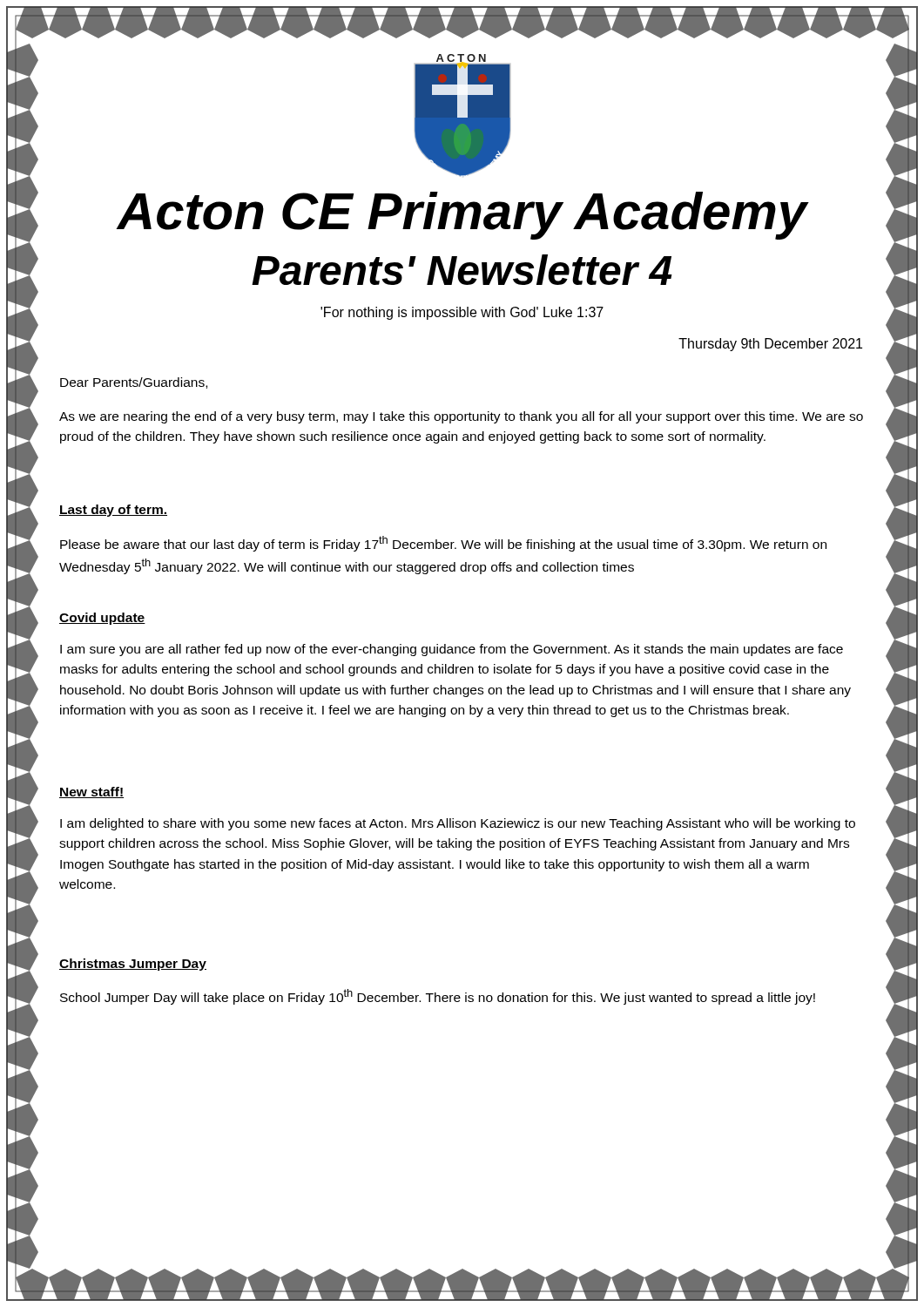Find the text block that reads "I am sure you are all"
The width and height of the screenshot is (924, 1307).
455,679
